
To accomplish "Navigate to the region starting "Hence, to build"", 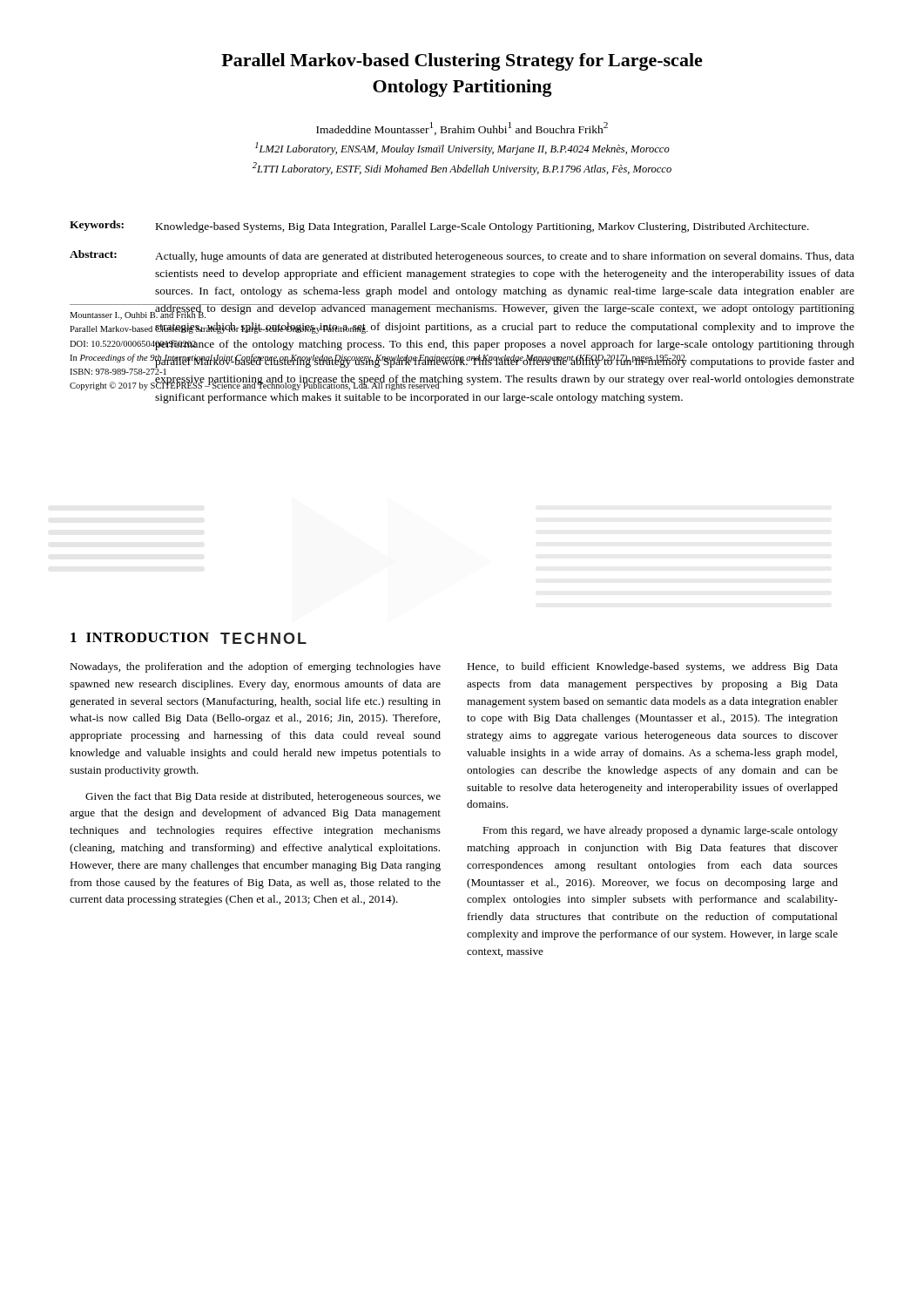I will (652, 667).
